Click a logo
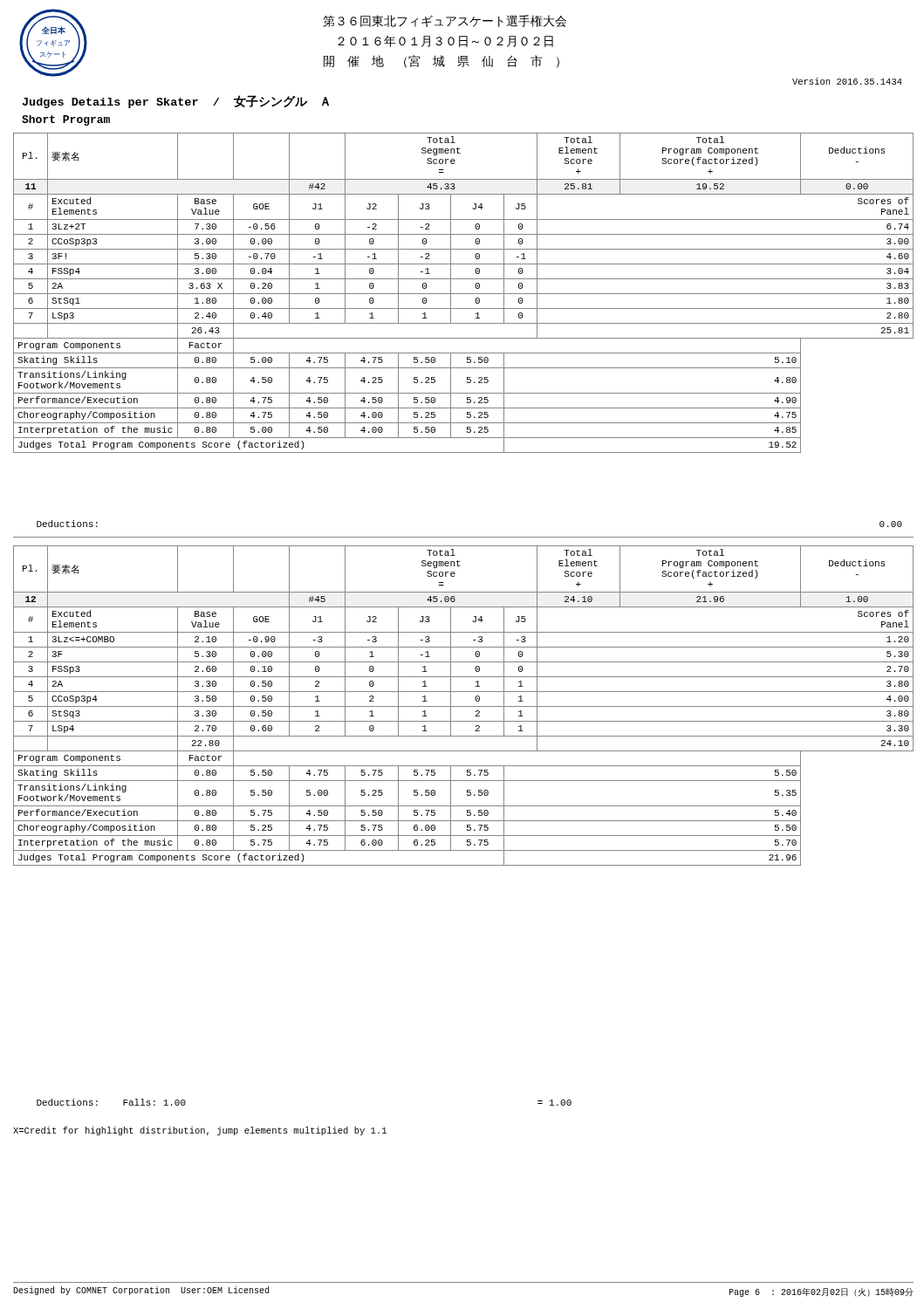 pos(53,43)
